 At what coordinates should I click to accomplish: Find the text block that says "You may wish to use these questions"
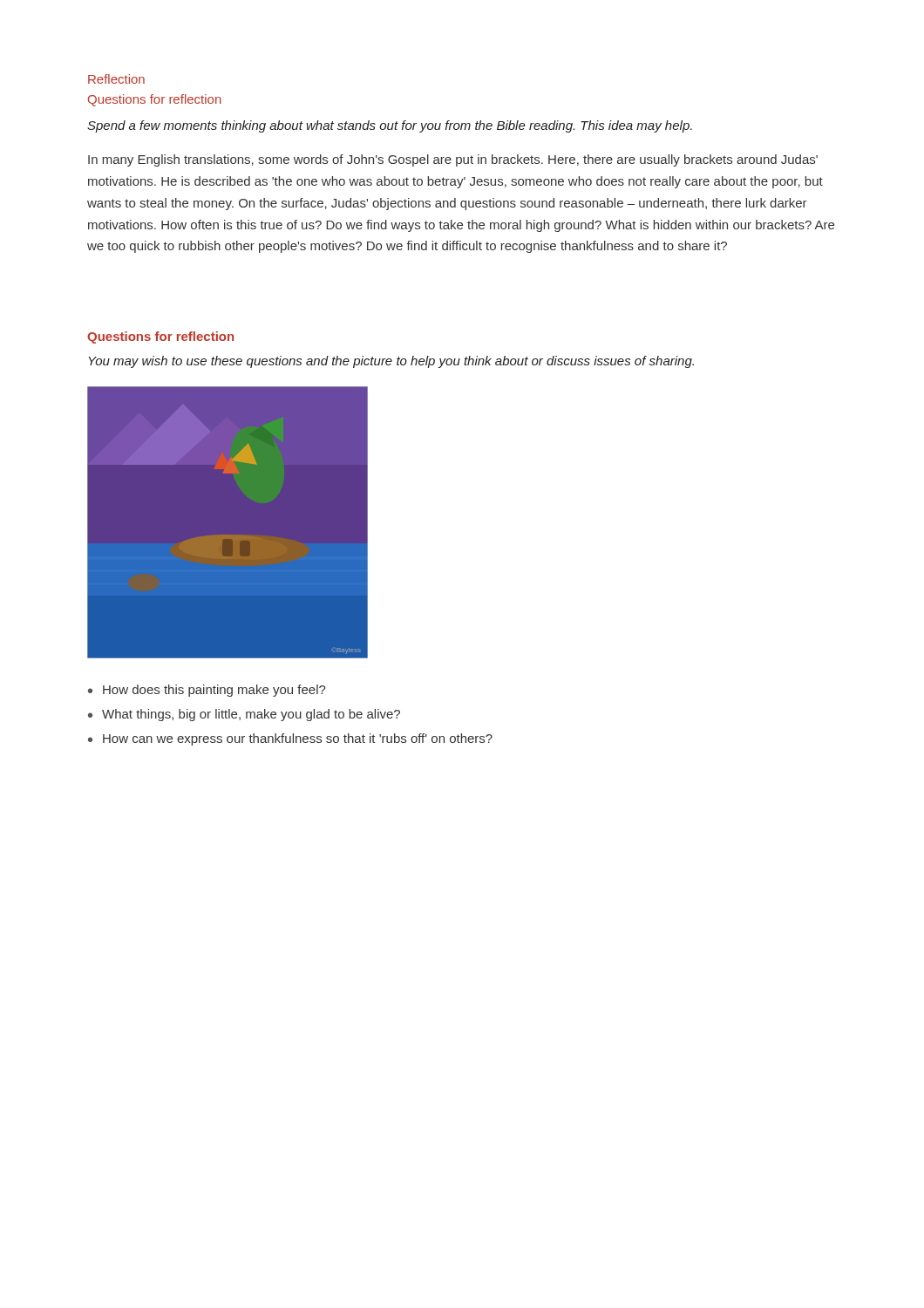pyautogui.click(x=391, y=361)
